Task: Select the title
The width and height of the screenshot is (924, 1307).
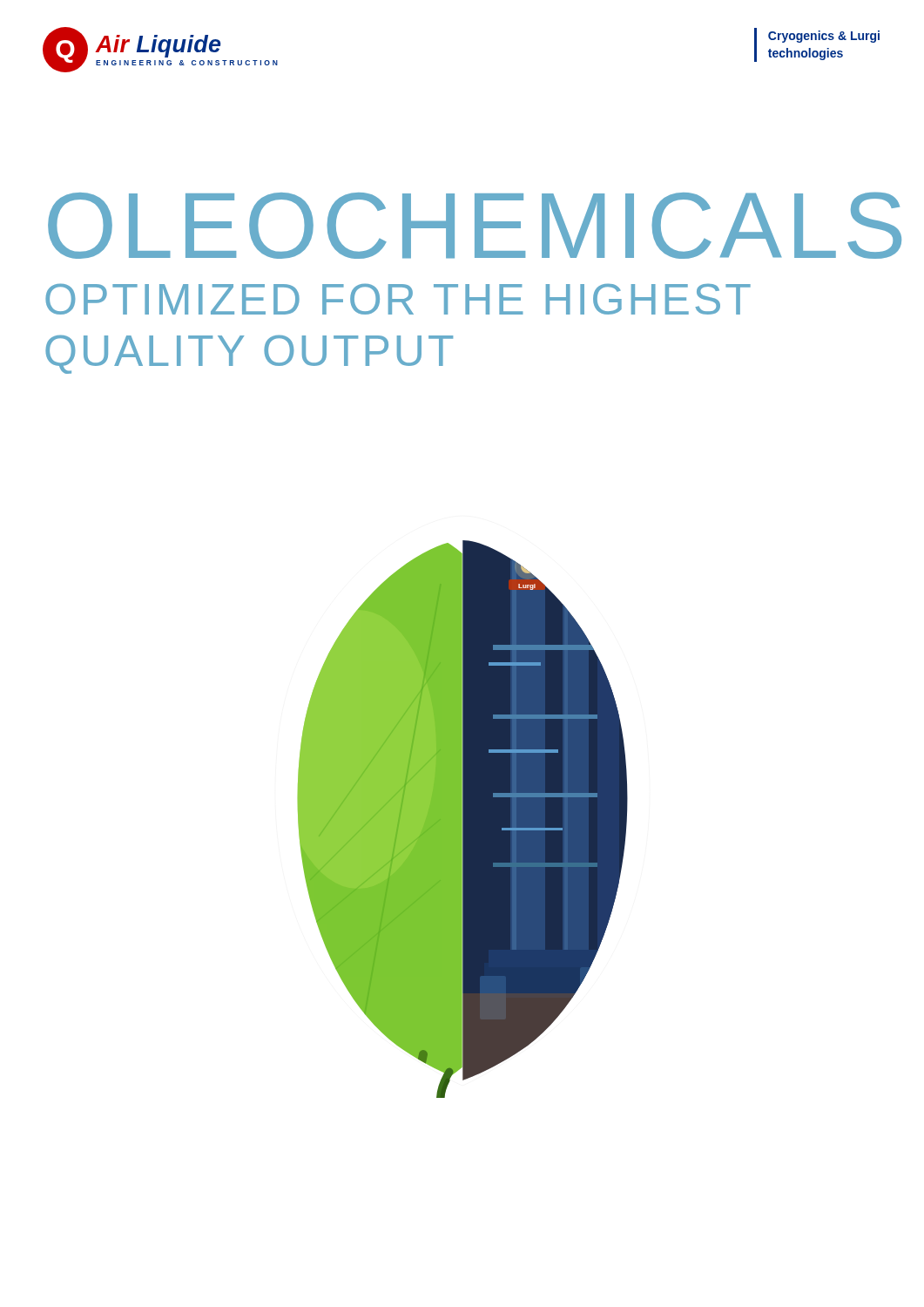Action: [462, 278]
